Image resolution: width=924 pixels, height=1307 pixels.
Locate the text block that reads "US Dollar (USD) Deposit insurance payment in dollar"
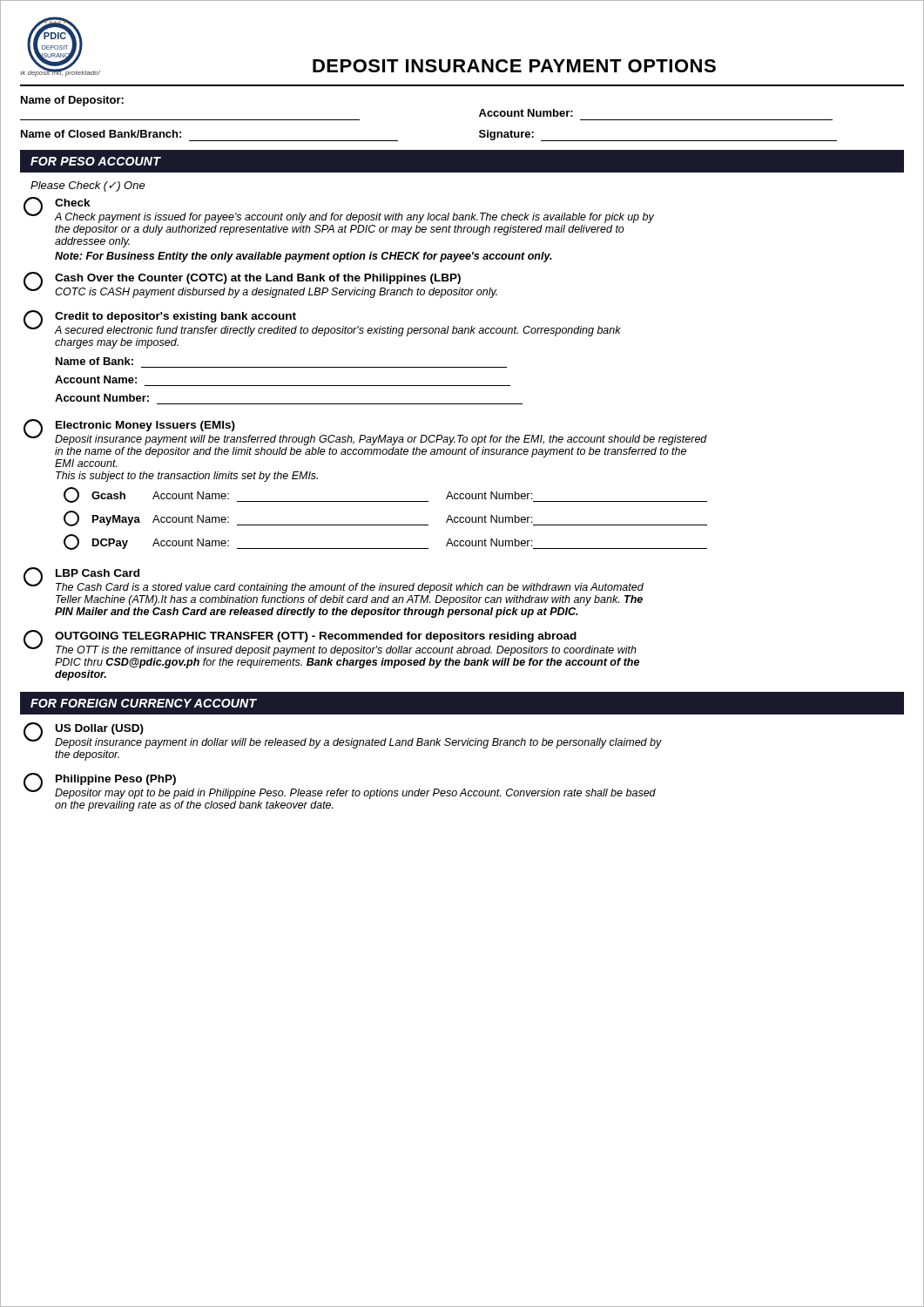coord(478,741)
